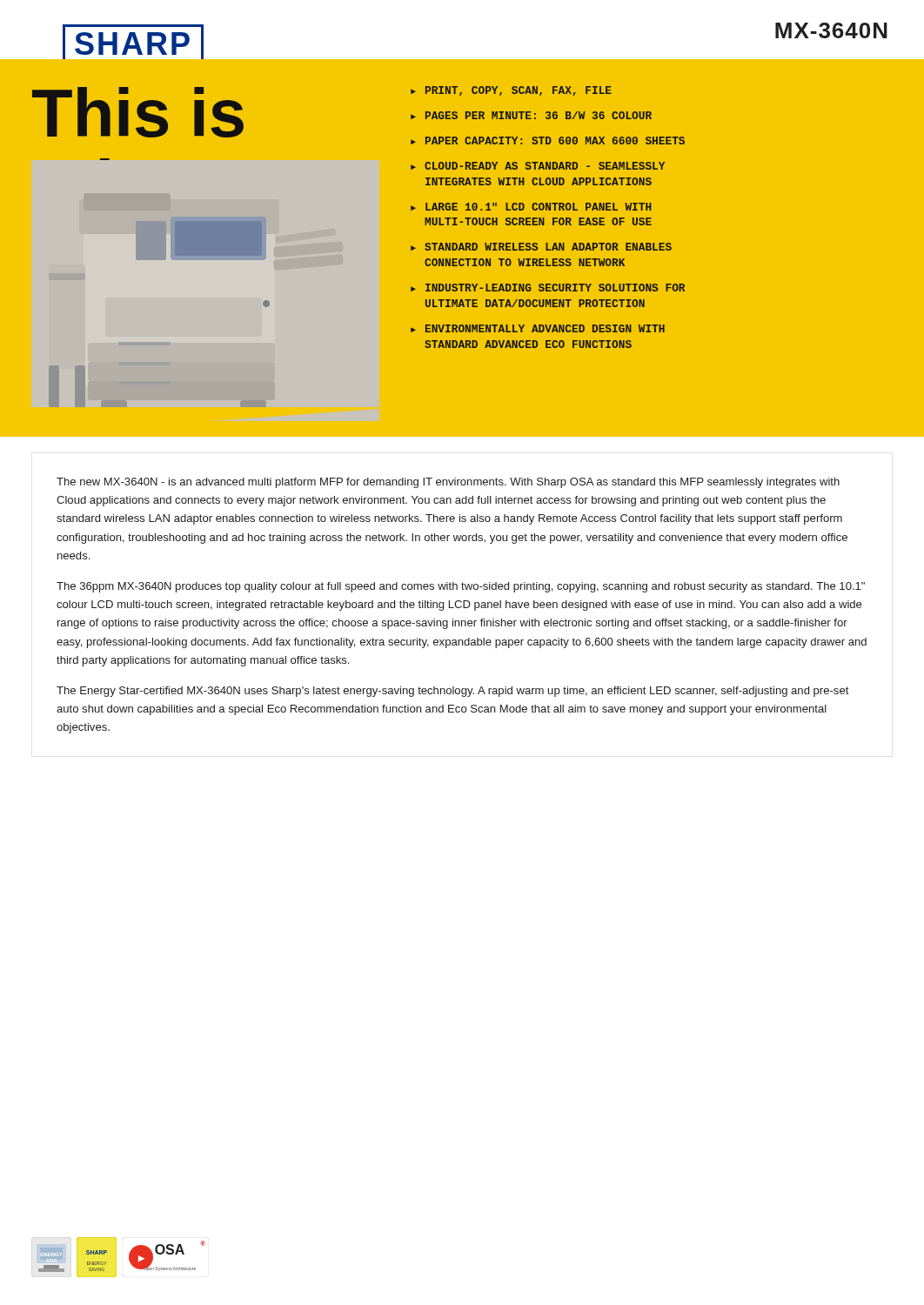Viewport: 924px width, 1305px height.
Task: Find the logo
Action: [x=120, y=1257]
